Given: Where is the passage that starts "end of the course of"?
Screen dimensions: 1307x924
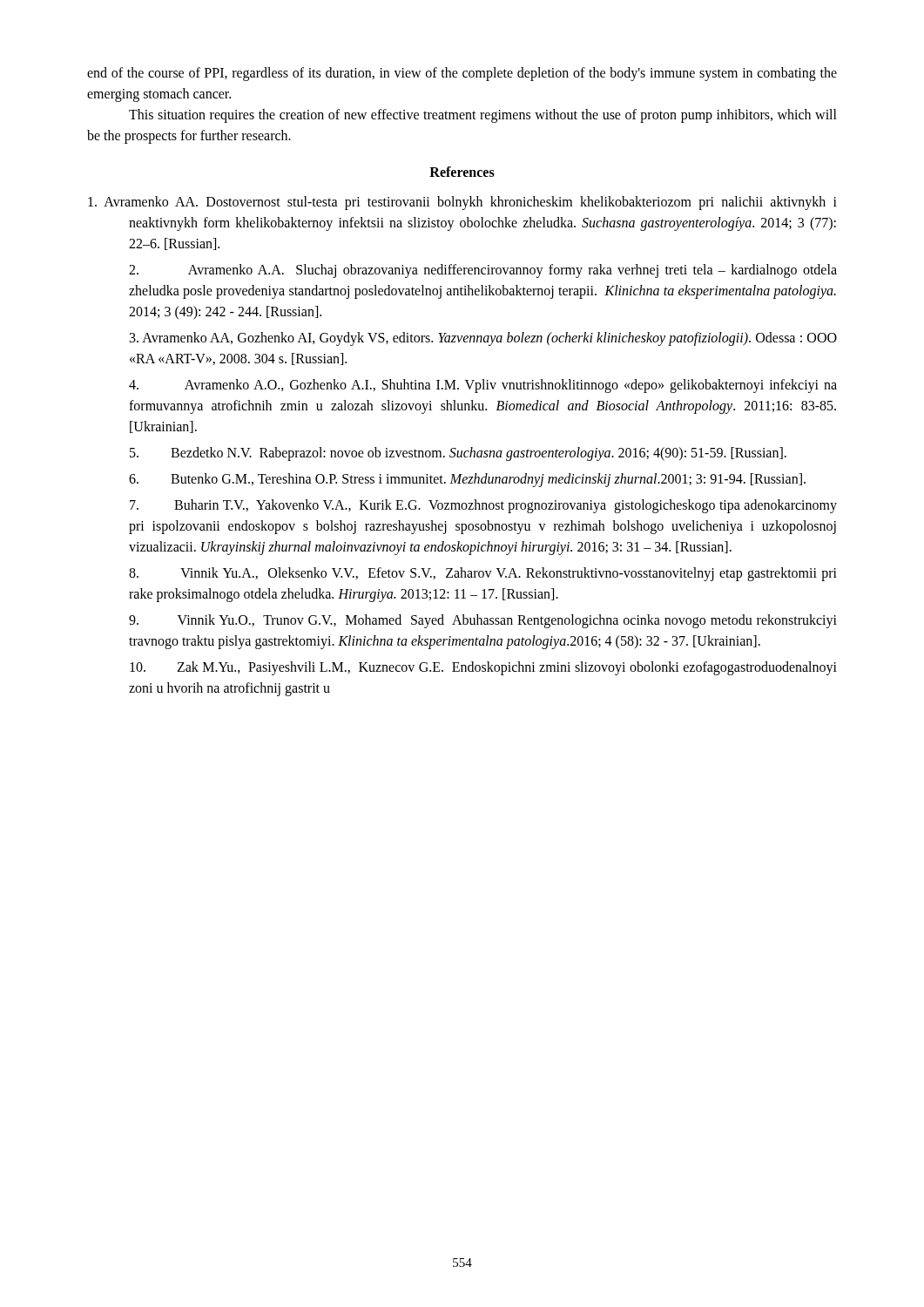Looking at the screenshot, I should pyautogui.click(x=462, y=84).
